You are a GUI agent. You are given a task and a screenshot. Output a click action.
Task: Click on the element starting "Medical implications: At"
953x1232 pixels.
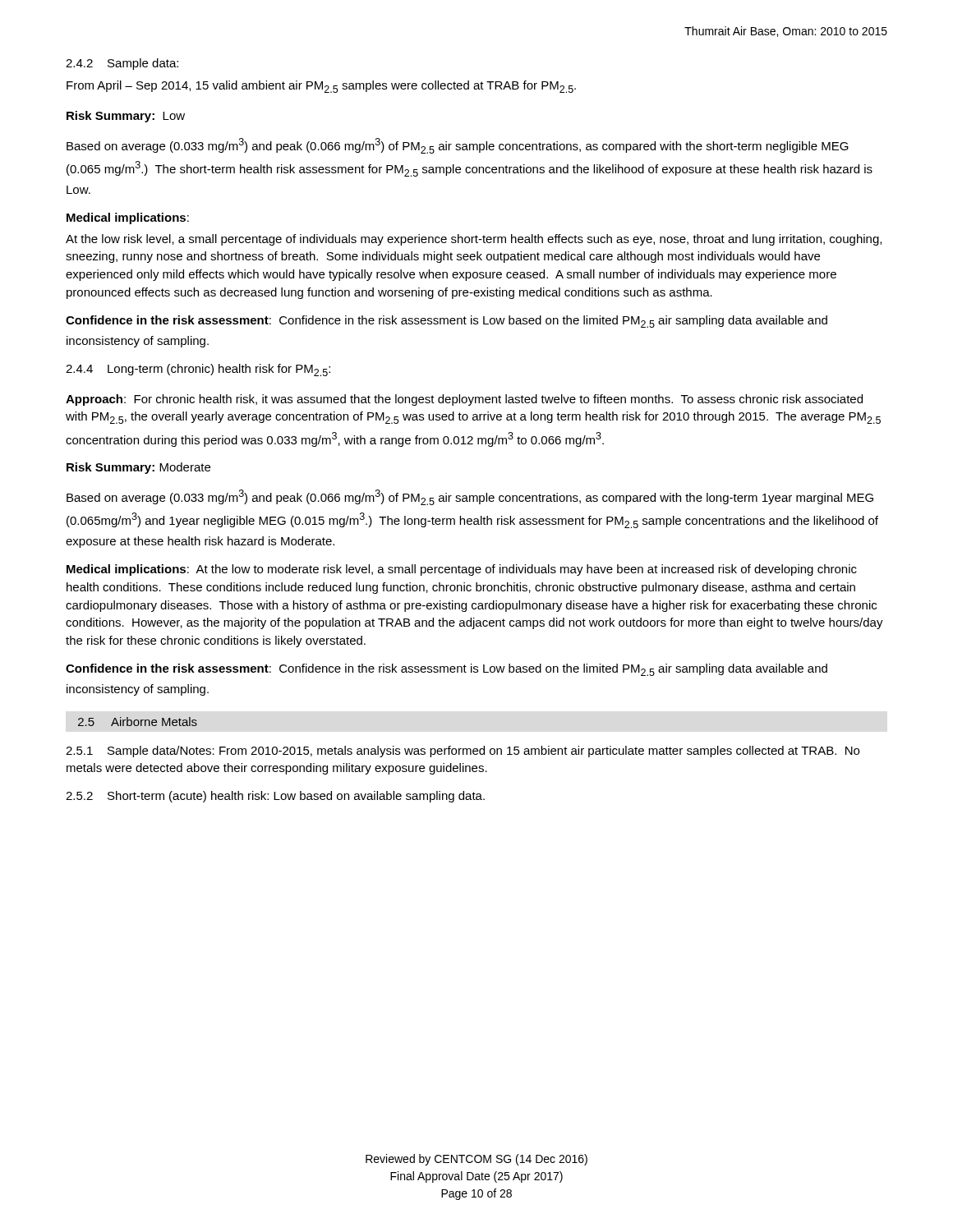click(x=476, y=605)
